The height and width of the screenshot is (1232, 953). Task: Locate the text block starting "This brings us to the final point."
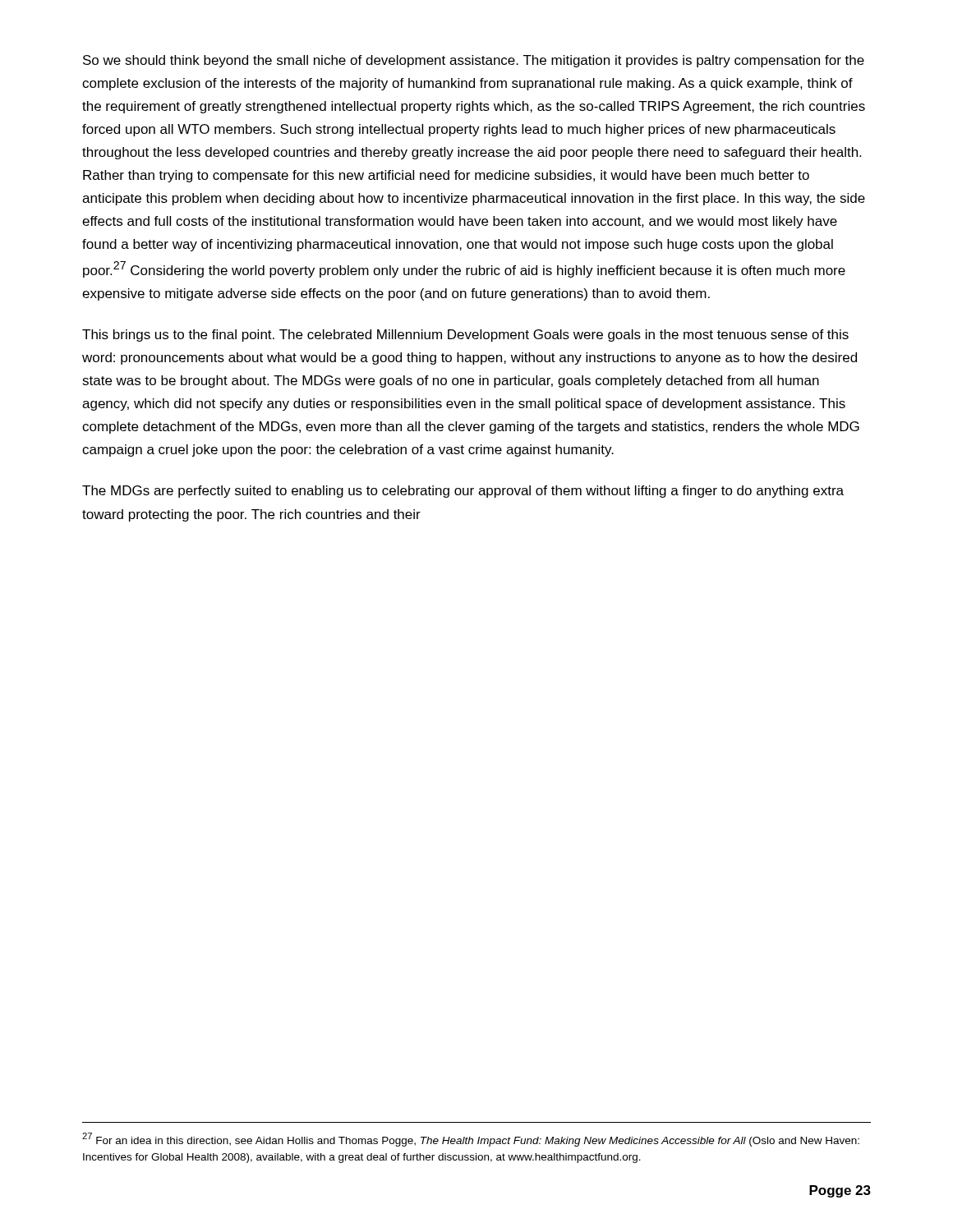point(471,392)
